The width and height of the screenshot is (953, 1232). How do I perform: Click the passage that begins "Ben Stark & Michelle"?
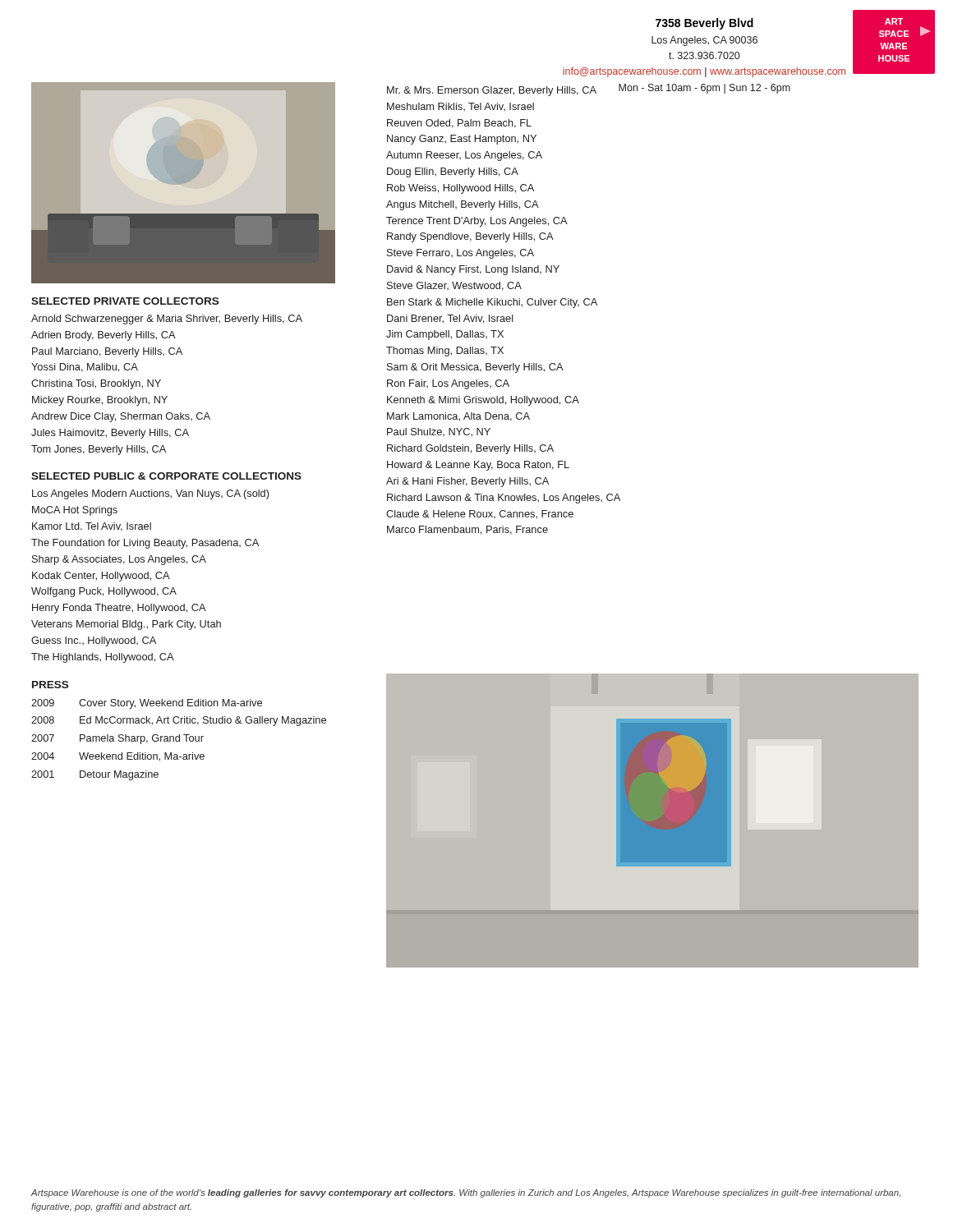click(492, 302)
